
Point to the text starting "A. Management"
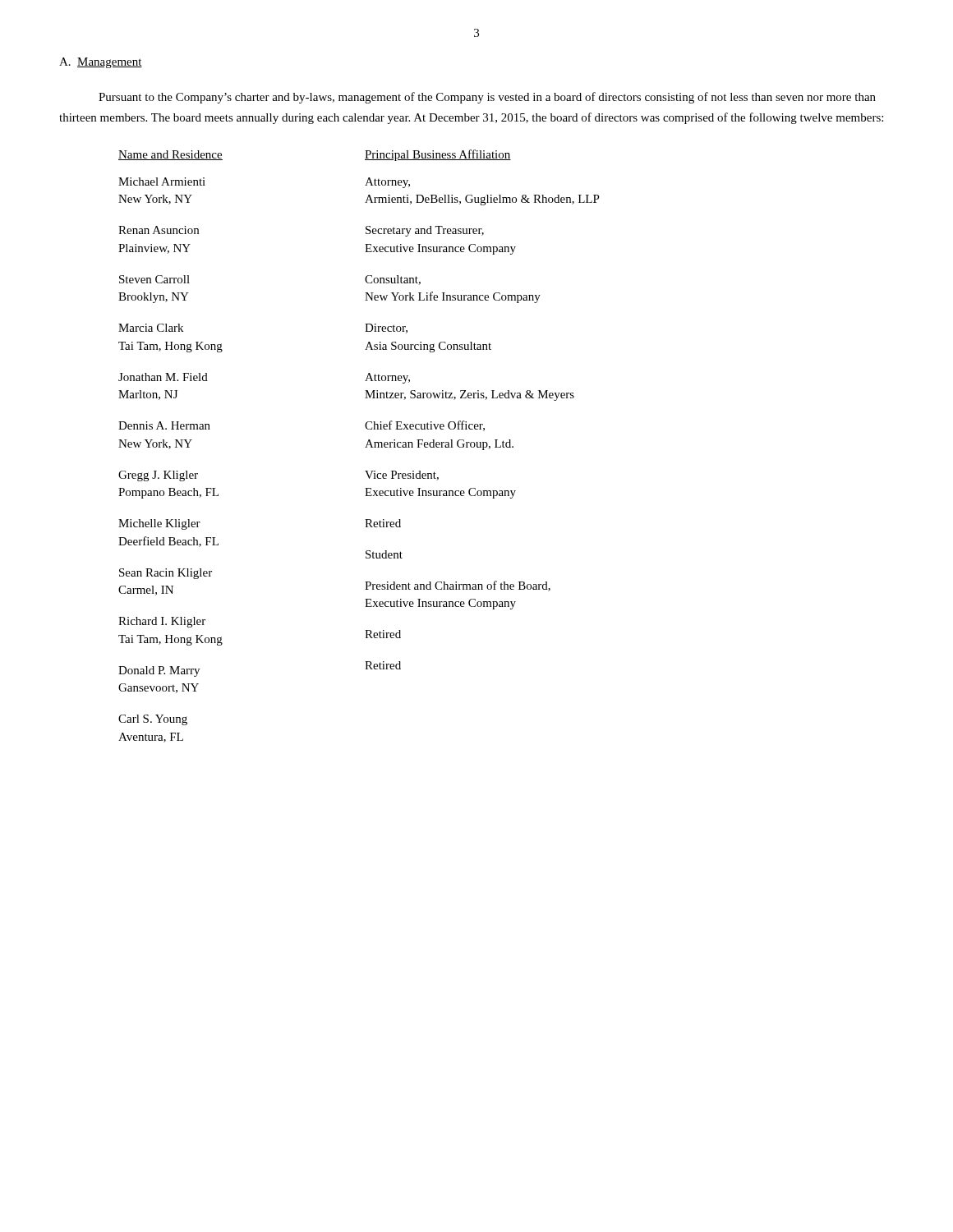100,62
